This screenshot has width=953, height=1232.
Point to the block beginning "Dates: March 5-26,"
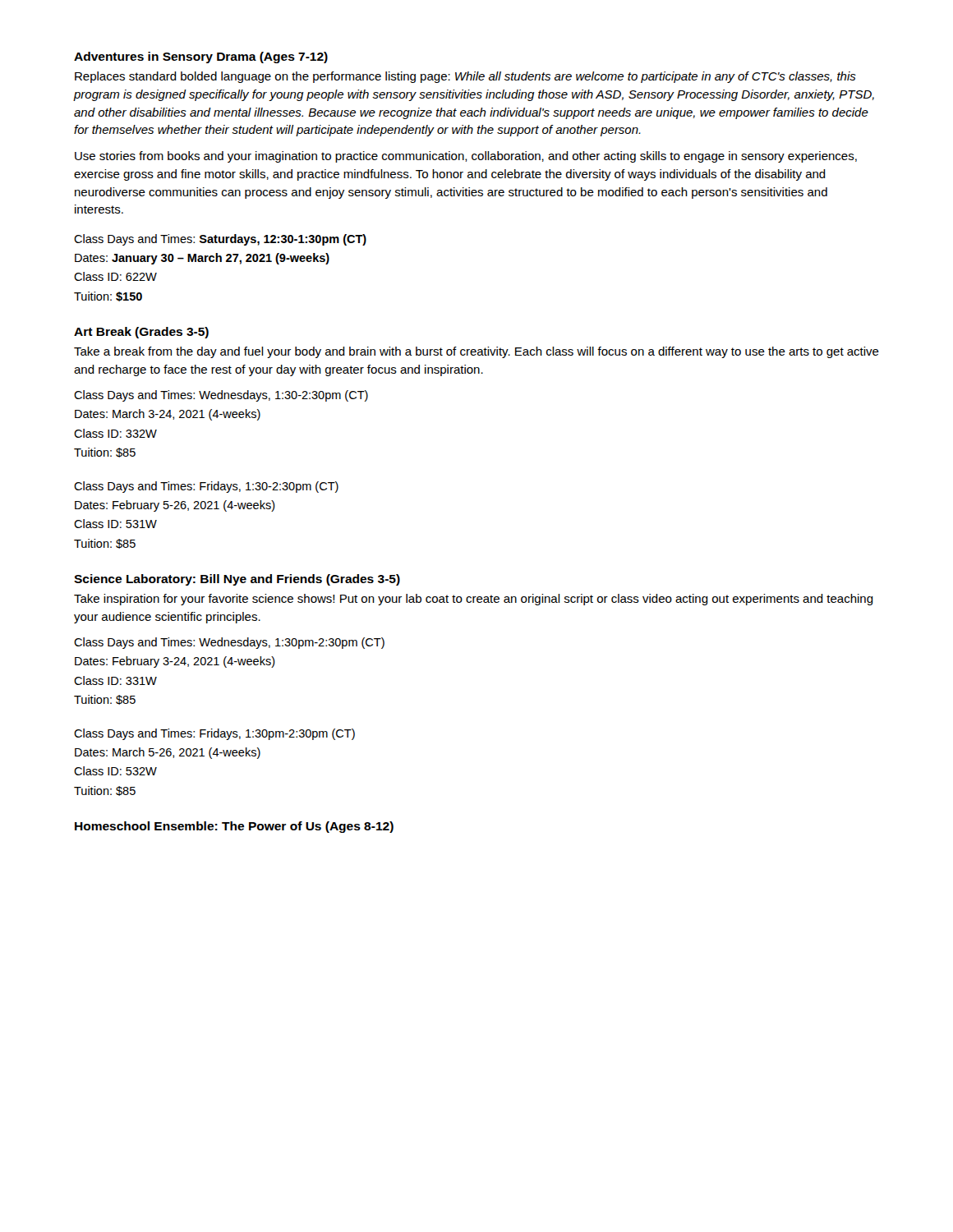[x=167, y=753]
